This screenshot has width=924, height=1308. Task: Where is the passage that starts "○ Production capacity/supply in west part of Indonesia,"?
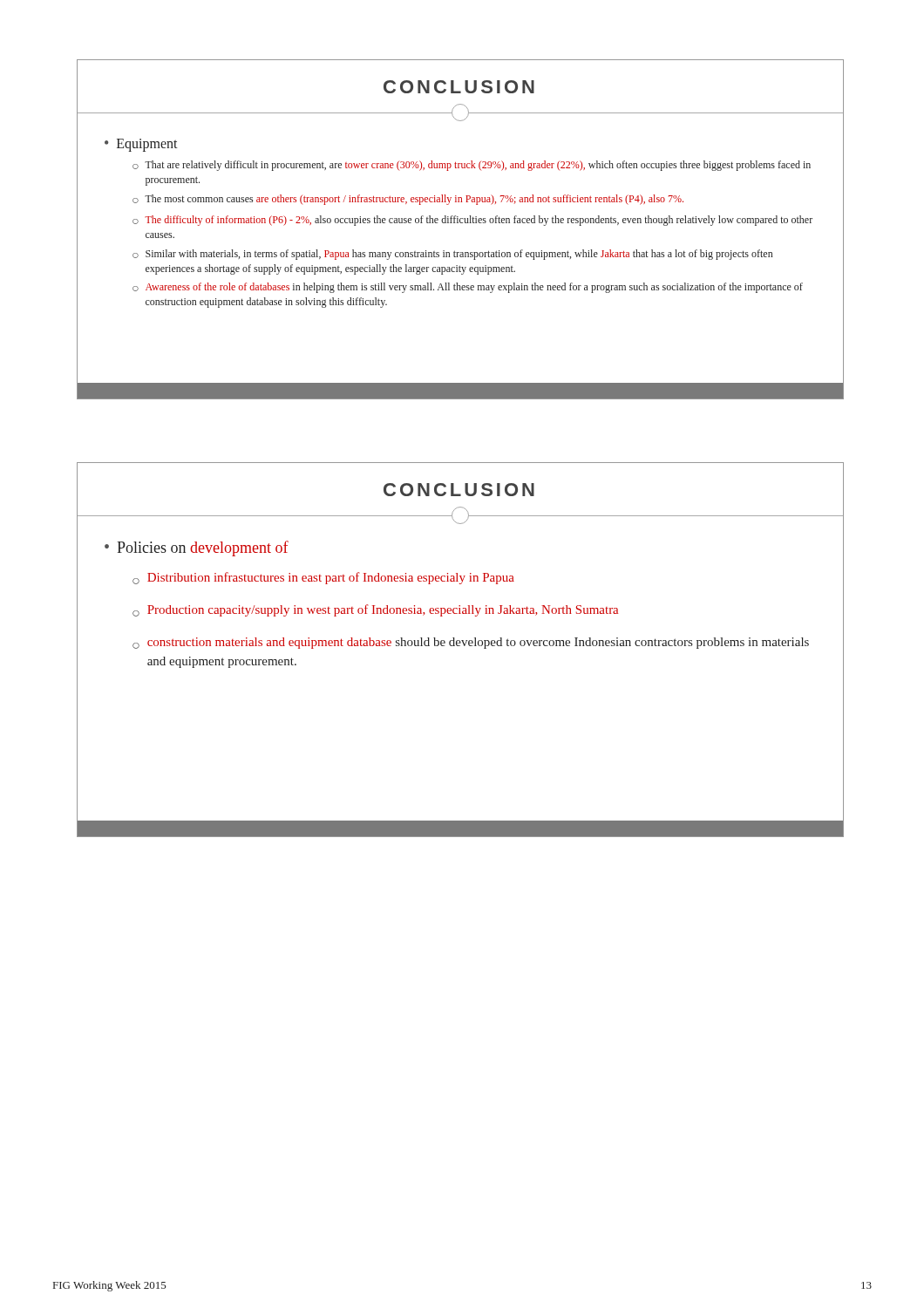coord(375,612)
